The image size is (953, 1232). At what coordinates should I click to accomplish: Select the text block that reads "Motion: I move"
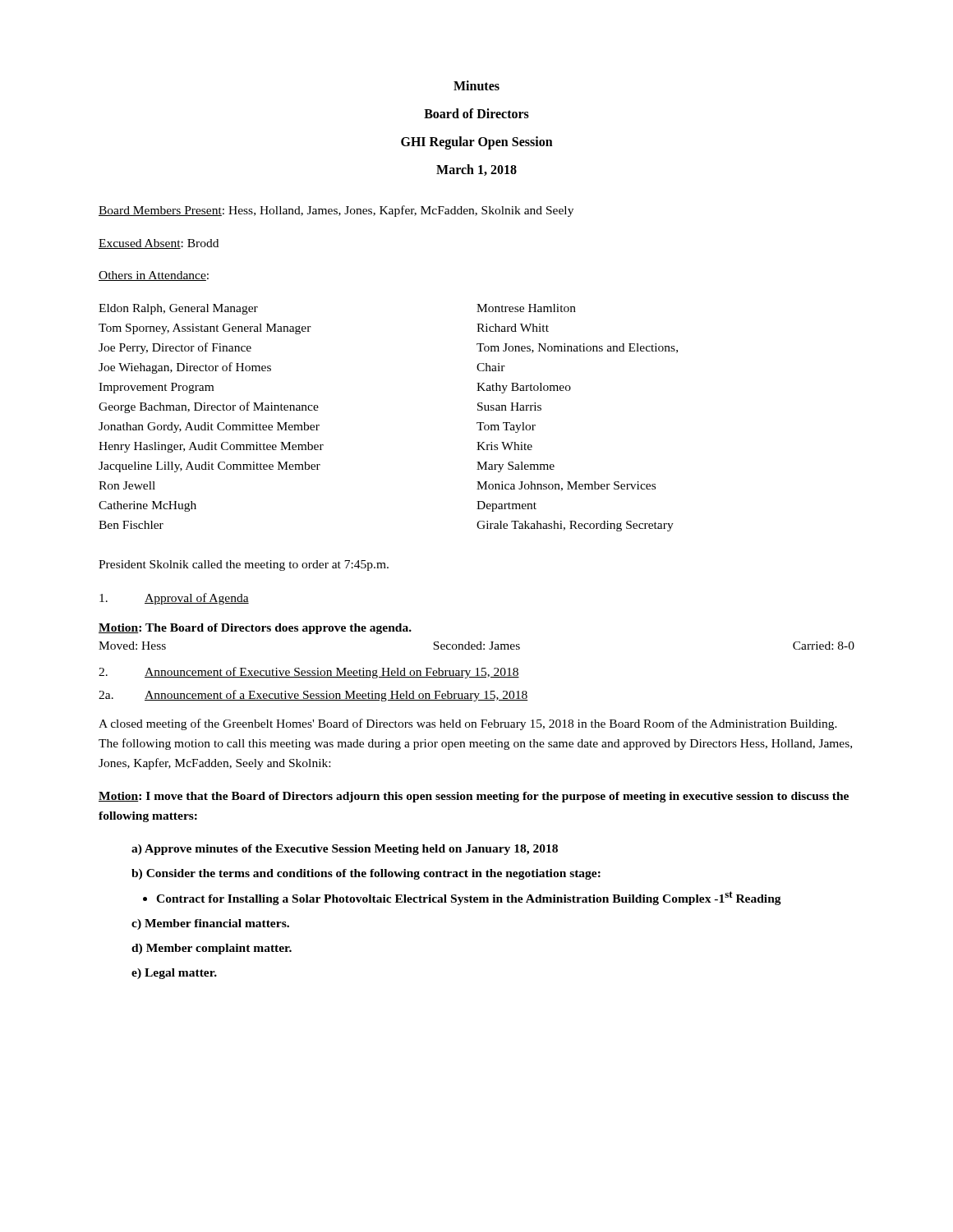(x=474, y=805)
